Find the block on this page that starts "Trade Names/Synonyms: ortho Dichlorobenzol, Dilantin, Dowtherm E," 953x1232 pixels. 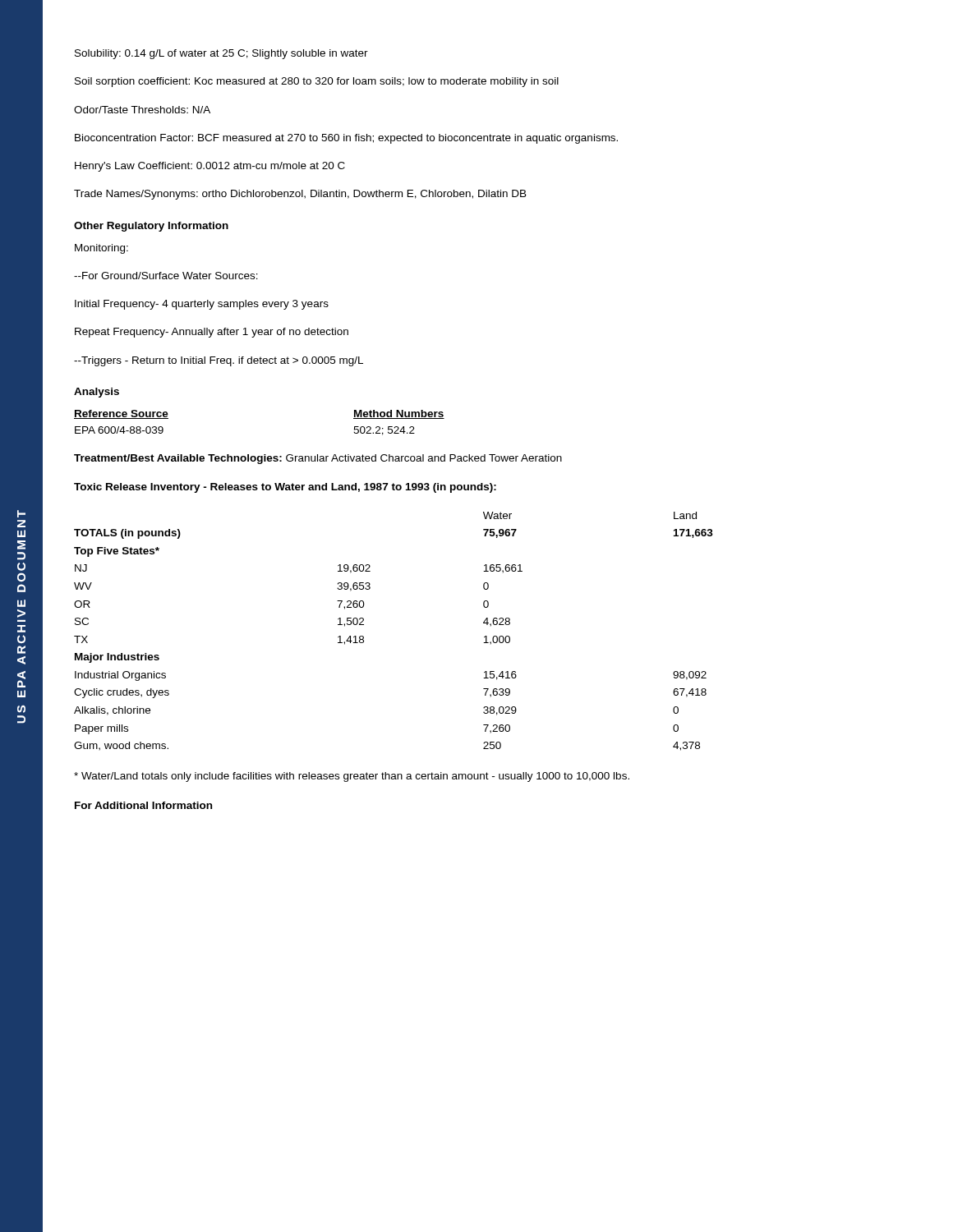tap(300, 194)
